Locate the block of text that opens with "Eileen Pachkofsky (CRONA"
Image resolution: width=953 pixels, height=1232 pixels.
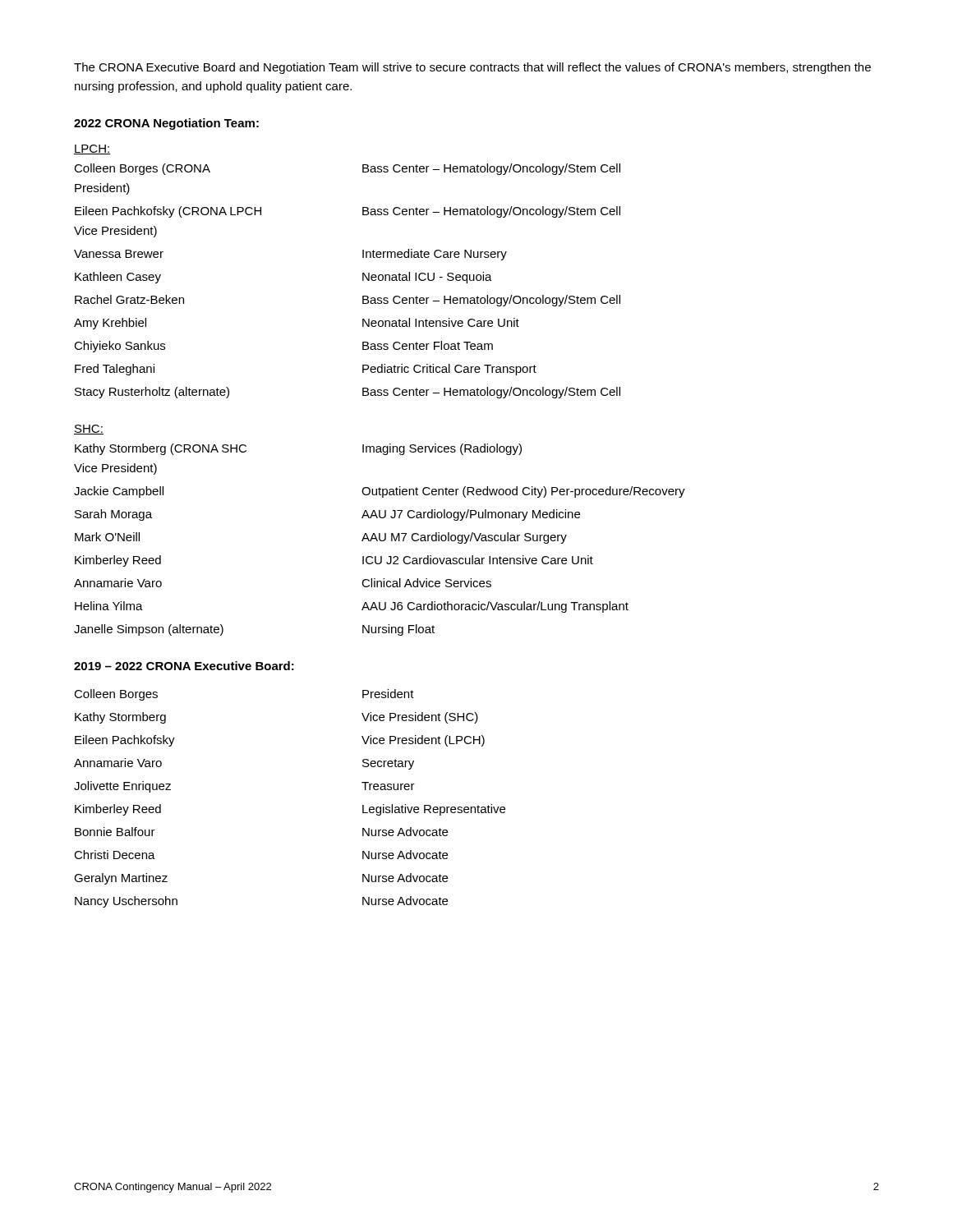point(476,221)
